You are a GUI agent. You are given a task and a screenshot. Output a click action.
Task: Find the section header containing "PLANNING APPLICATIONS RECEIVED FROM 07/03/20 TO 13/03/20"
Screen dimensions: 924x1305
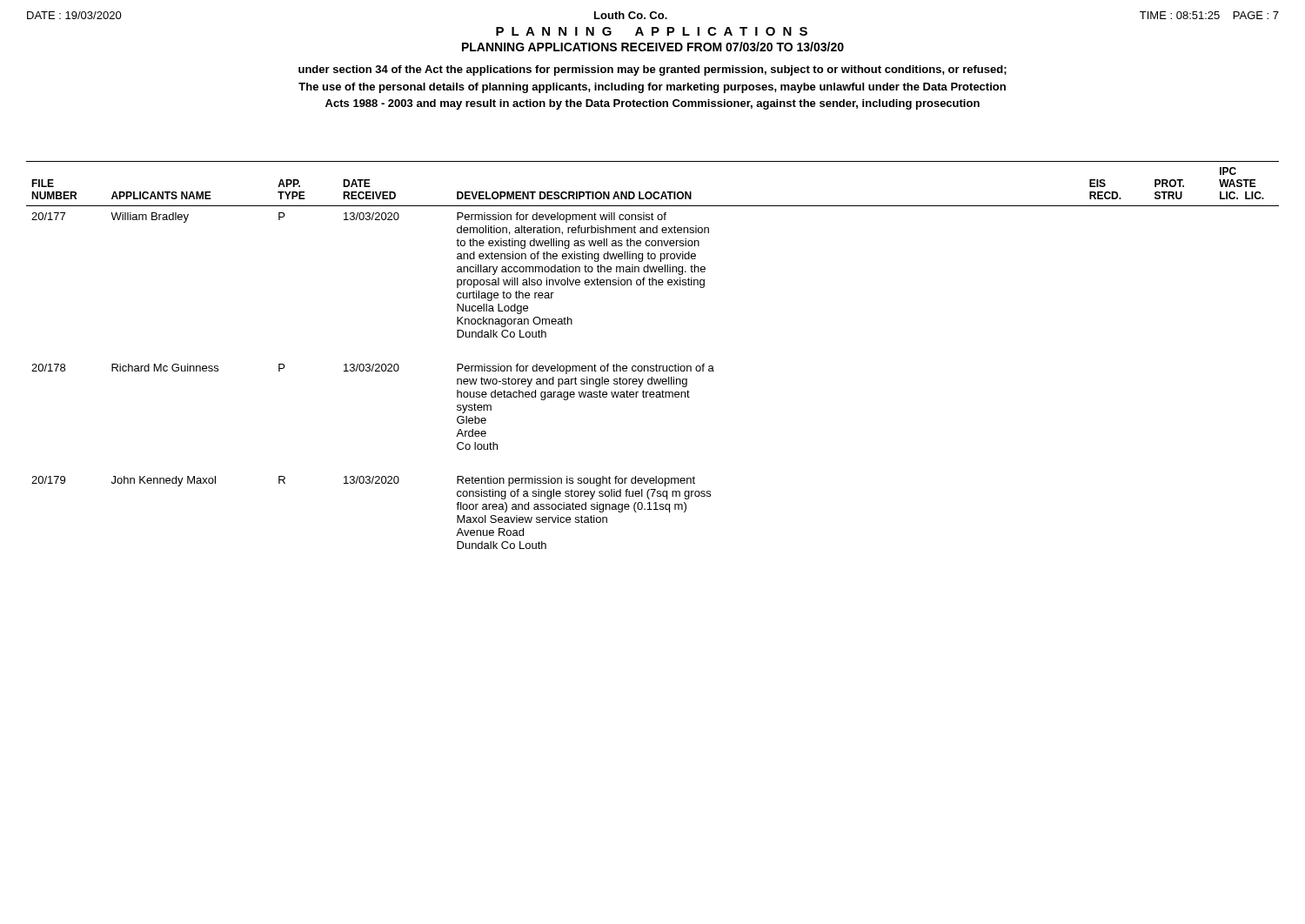[652, 47]
